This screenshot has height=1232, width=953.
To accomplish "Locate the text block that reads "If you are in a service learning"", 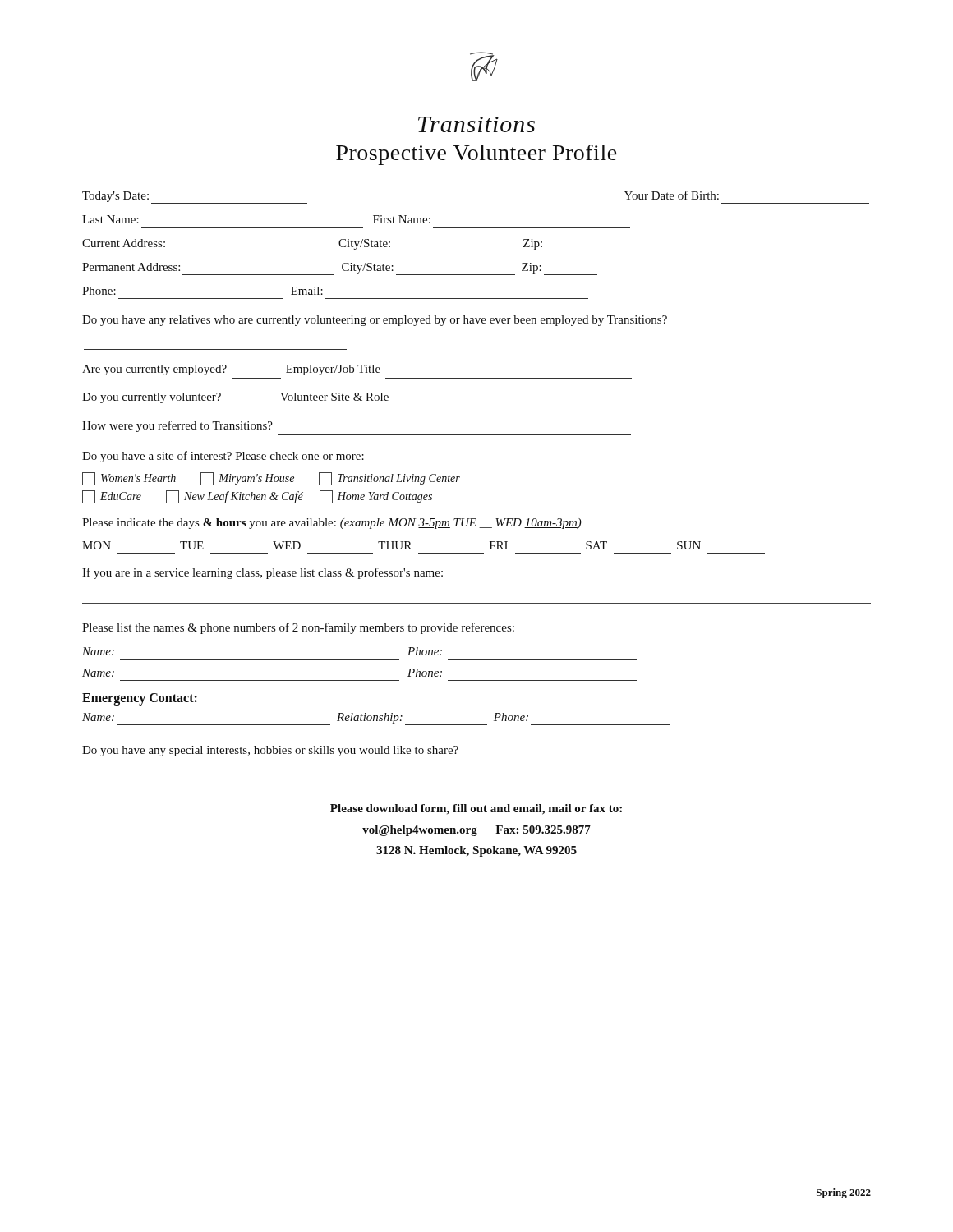I will (x=263, y=572).
